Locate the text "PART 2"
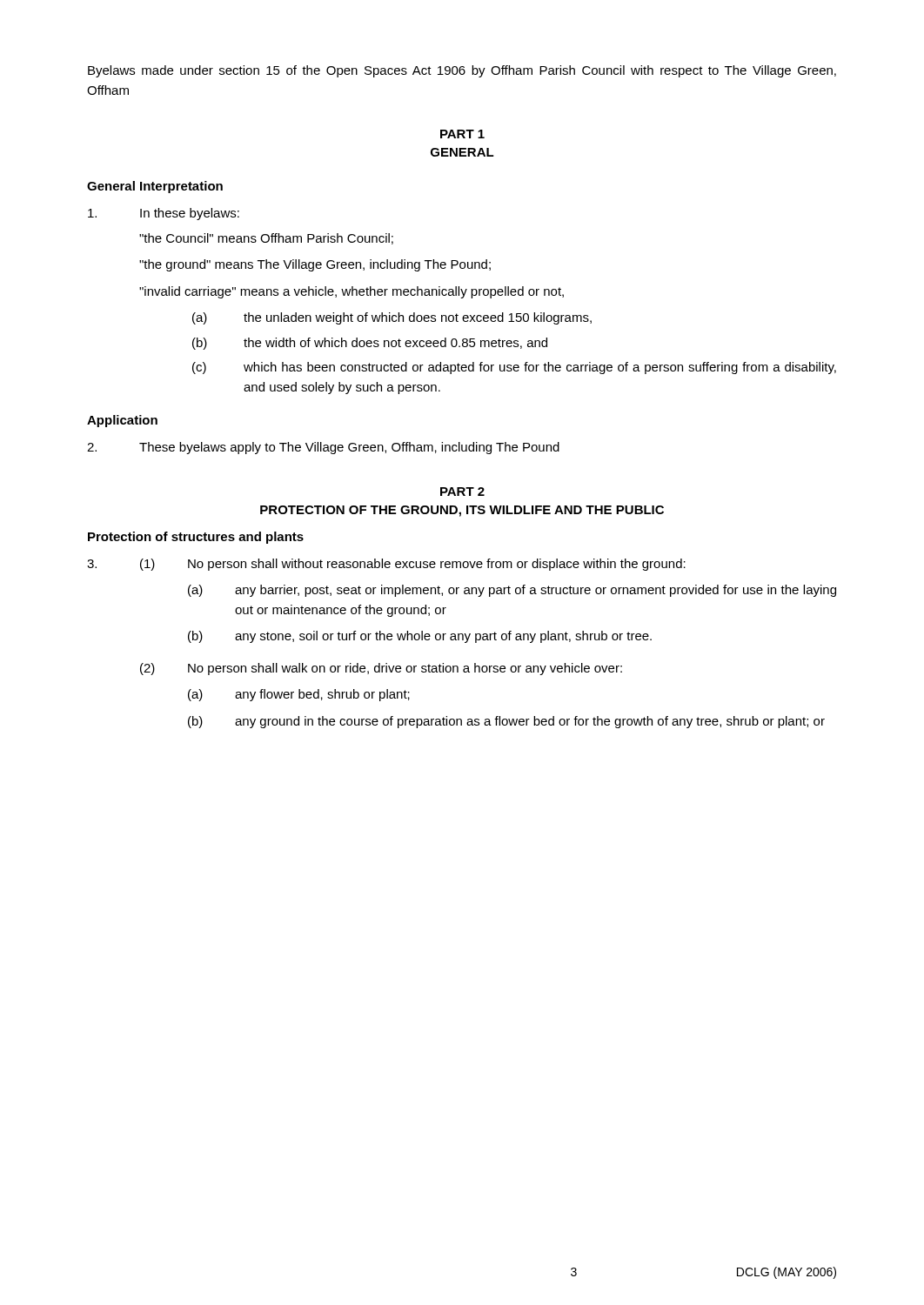Viewport: 924px width, 1305px height. [462, 491]
